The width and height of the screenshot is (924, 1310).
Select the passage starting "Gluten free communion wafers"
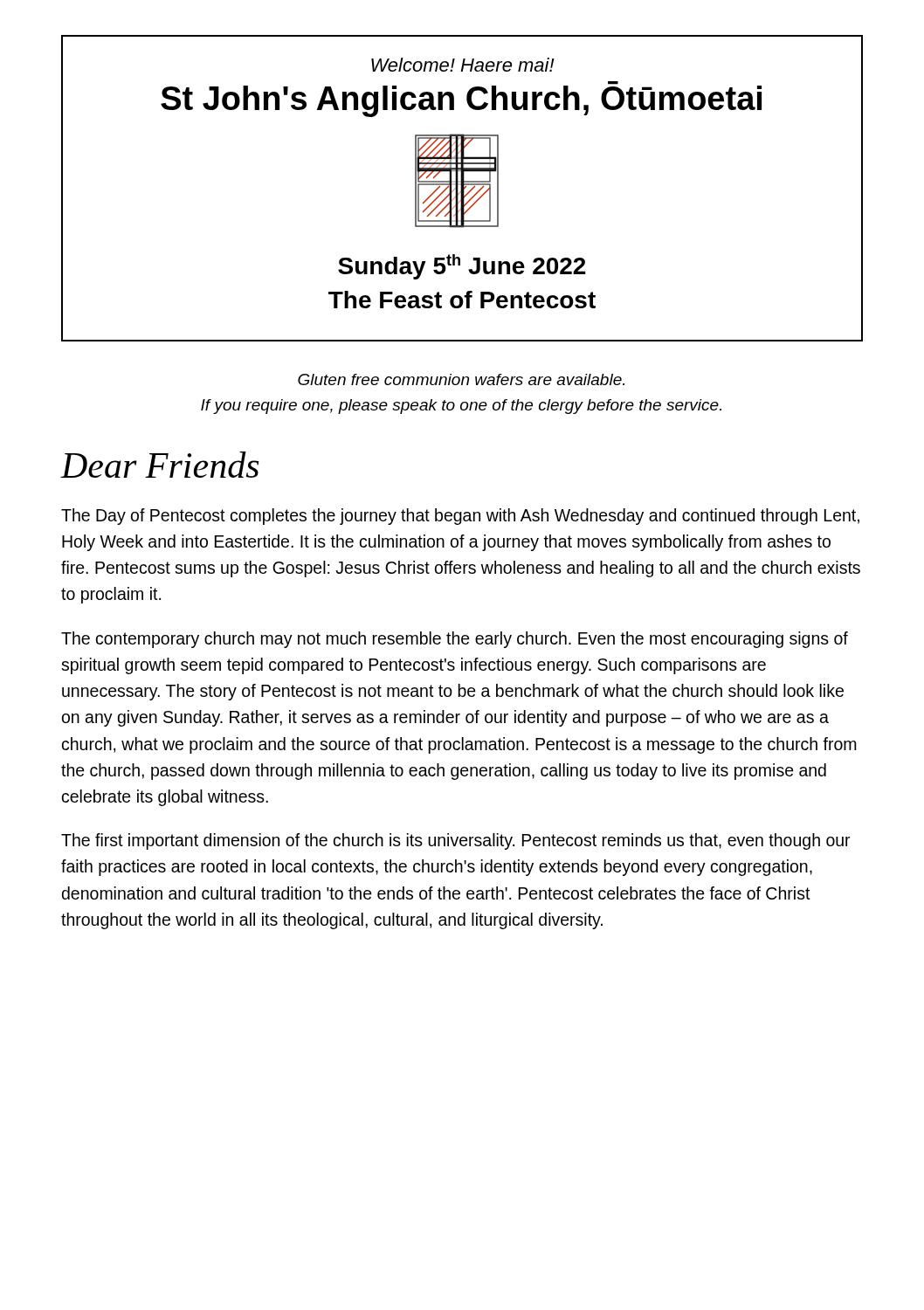[462, 392]
